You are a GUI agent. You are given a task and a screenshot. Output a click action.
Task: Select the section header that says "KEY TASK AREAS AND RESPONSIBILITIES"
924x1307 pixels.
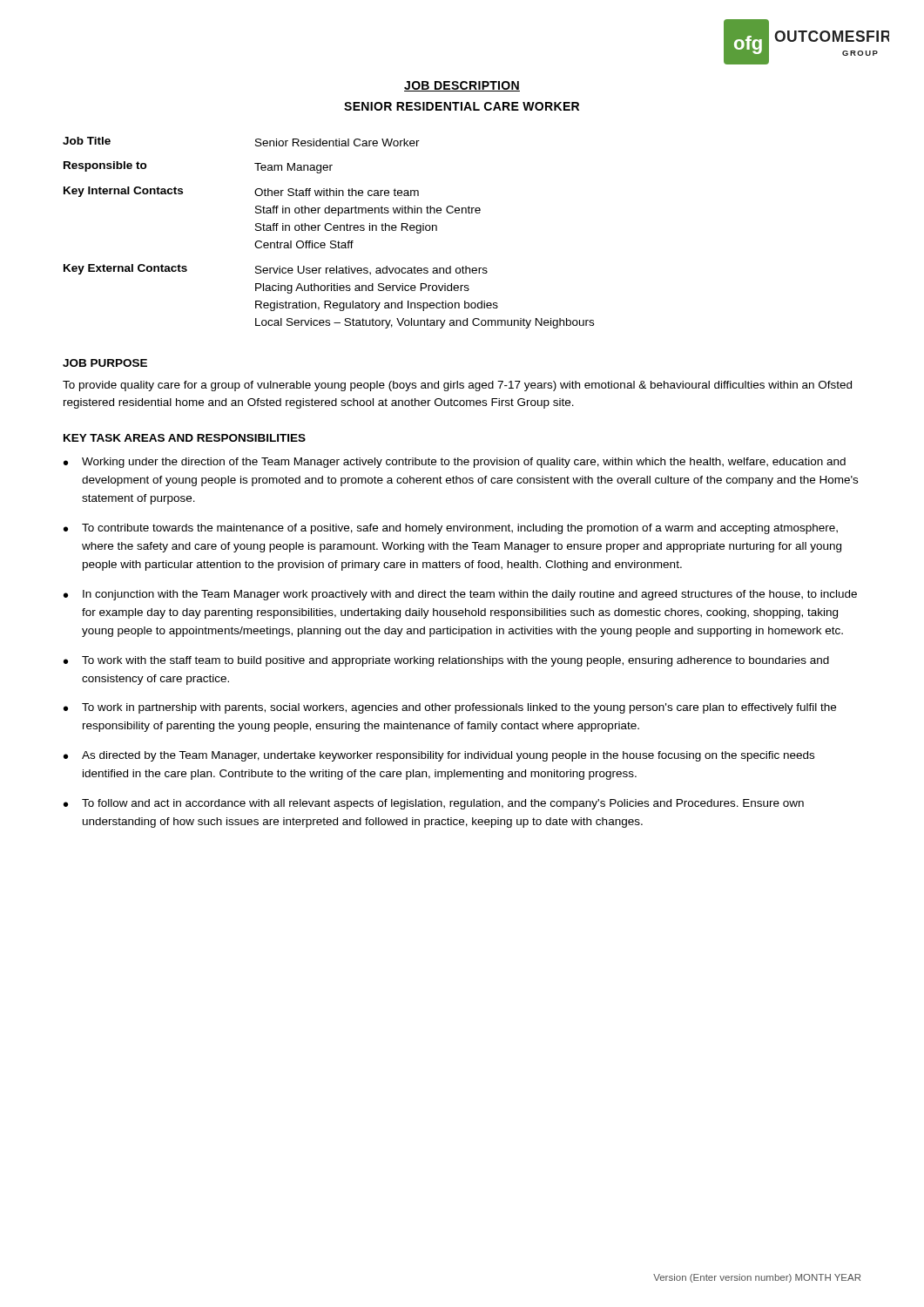coord(184,438)
